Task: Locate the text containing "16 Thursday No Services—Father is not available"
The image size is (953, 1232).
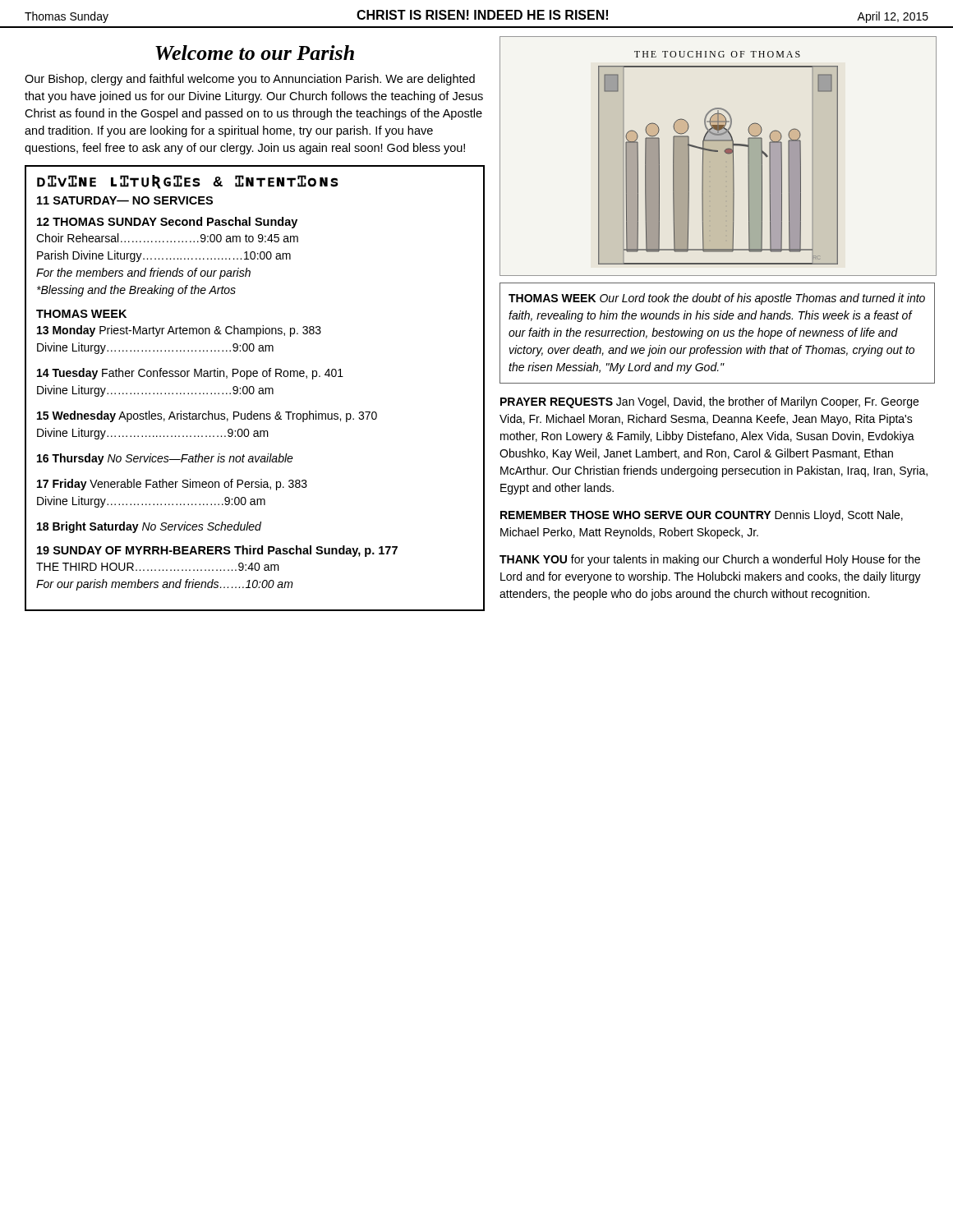Action: [255, 459]
